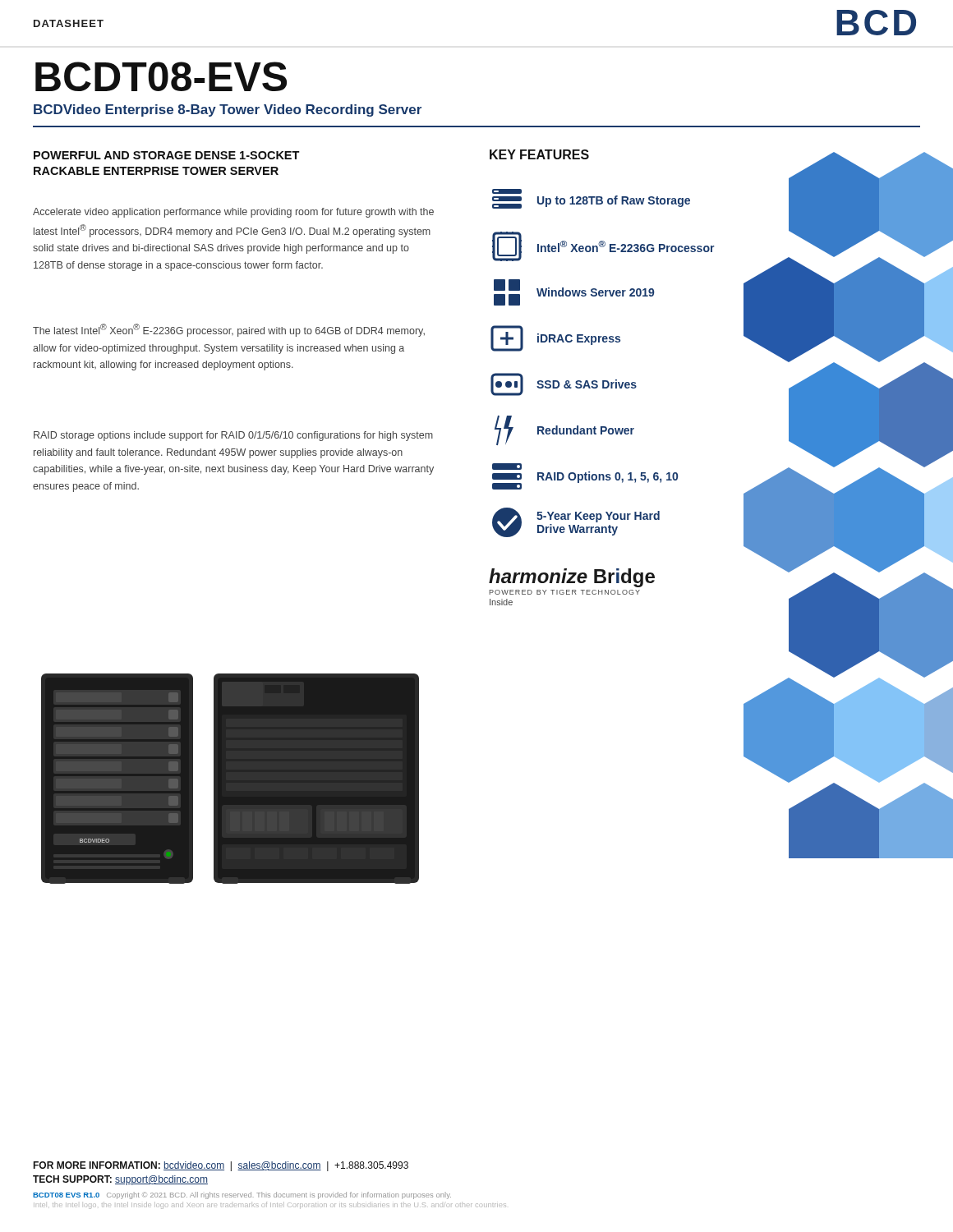
Task: Select the title
Action: coord(161,78)
